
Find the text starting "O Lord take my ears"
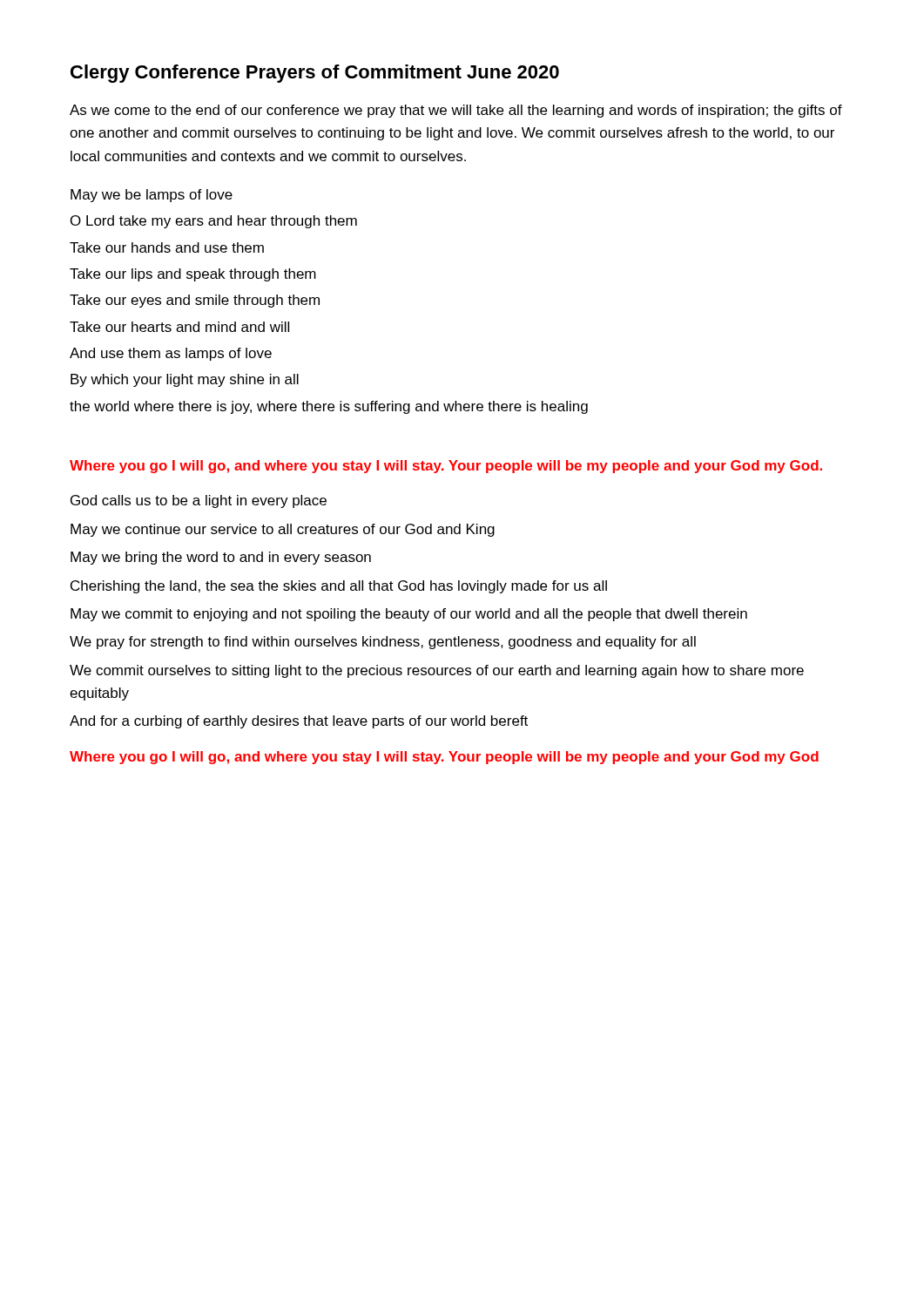point(214,222)
